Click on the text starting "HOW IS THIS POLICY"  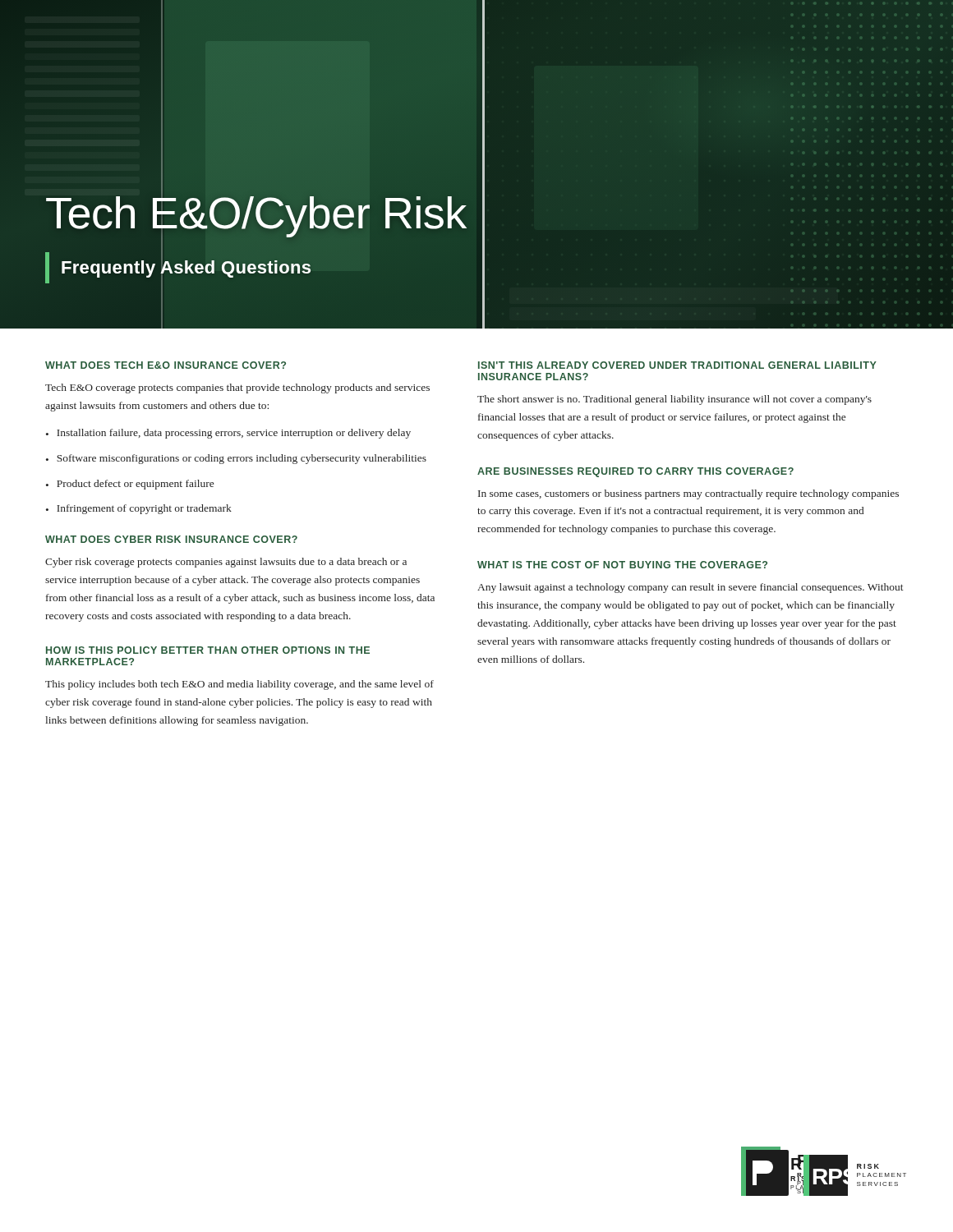[208, 656]
